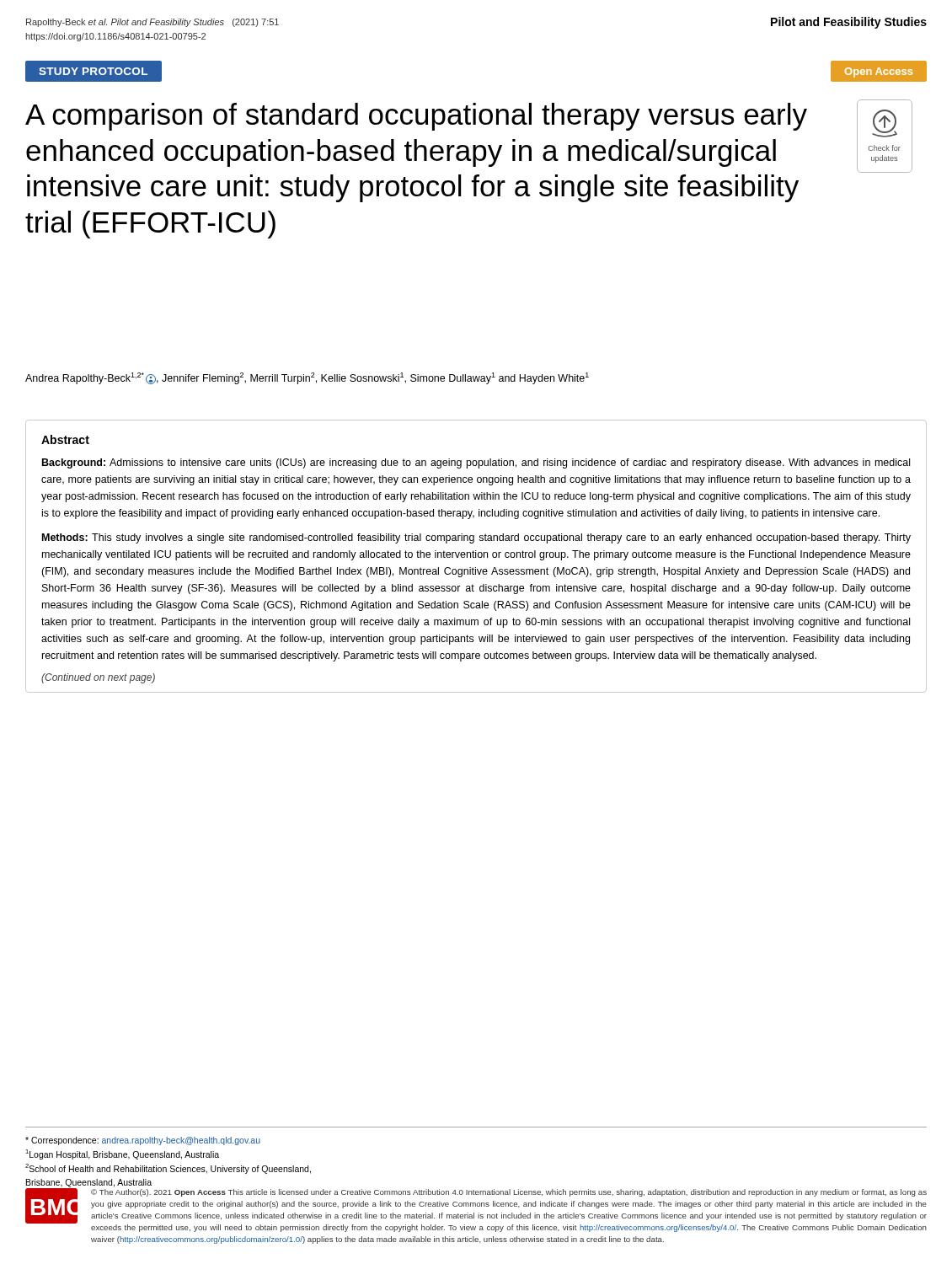952x1264 pixels.
Task: Point to the text block starting "Correspondence: andrea.rapolthy-beck@health.qld.gov.au 1Logan Hospital, Brisbane, Queensland, Australia"
Action: coord(168,1161)
